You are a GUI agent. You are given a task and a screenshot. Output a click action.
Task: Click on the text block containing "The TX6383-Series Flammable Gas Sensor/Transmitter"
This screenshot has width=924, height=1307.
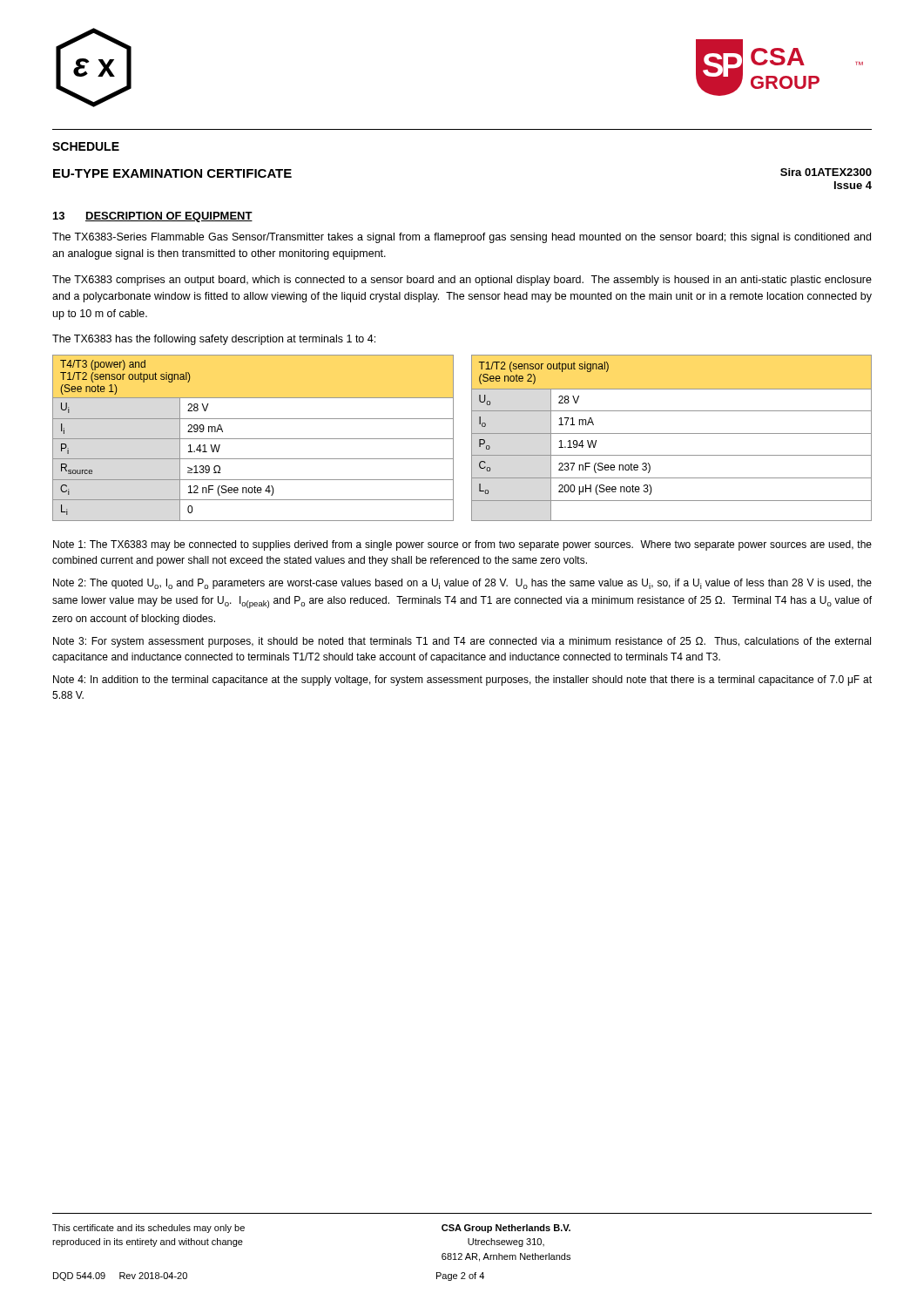click(x=462, y=245)
